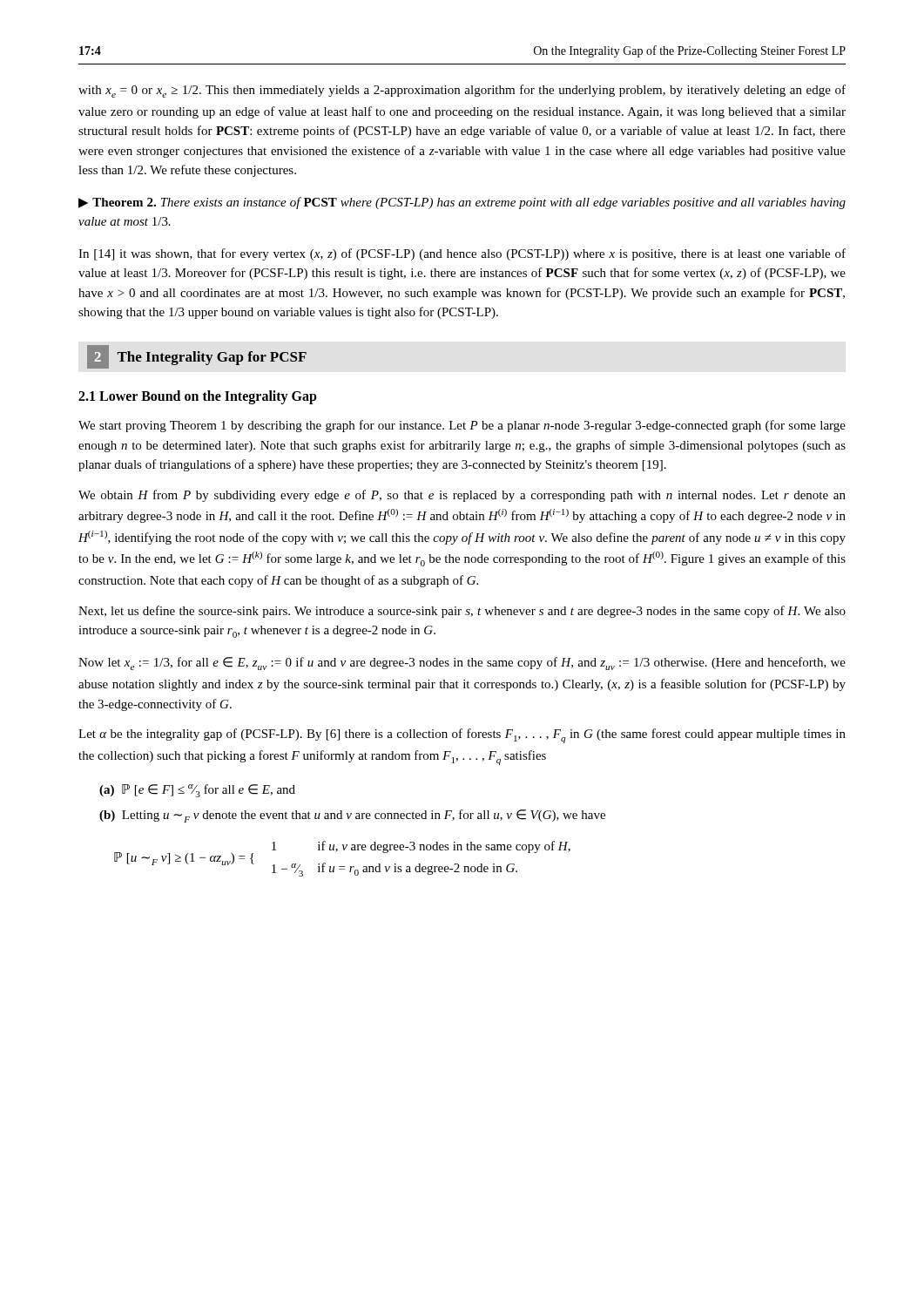
Task: Locate the text starting "ℙ [u ∼F"
Action: 479,858
